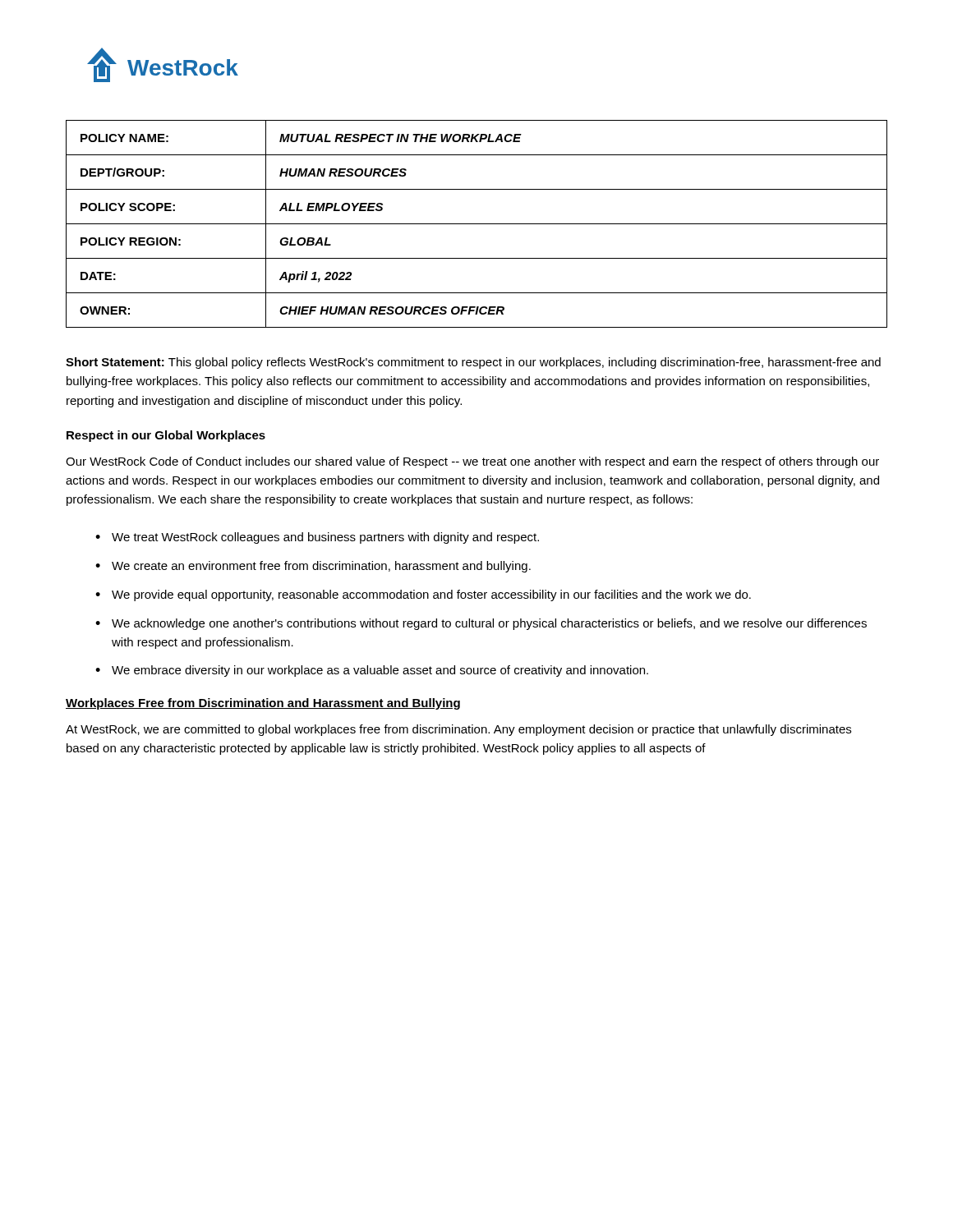Point to the passage starting "• We embrace diversity in our"
The width and height of the screenshot is (953, 1232).
tap(491, 670)
